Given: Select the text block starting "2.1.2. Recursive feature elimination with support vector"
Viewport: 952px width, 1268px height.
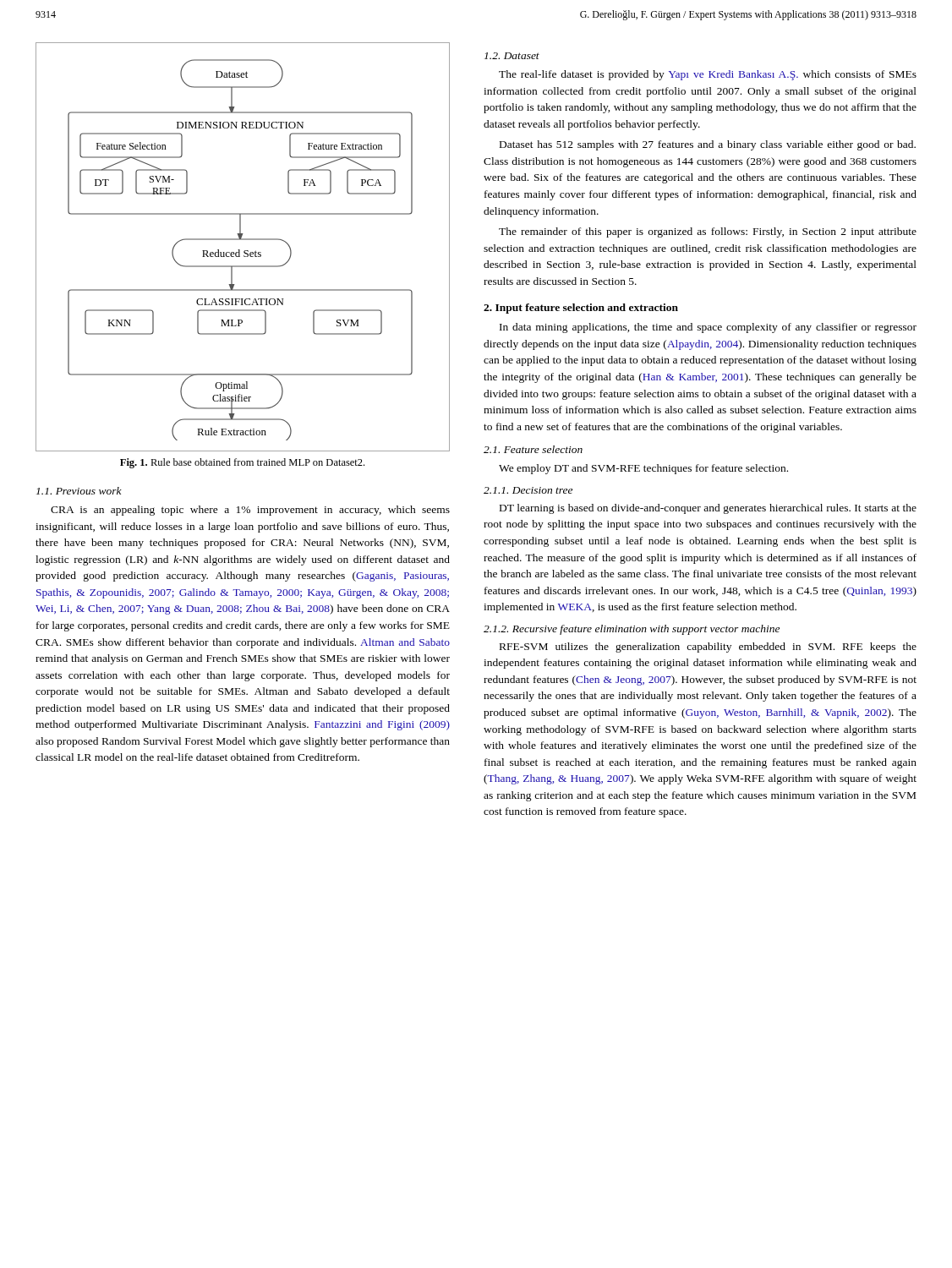Looking at the screenshot, I should [632, 628].
